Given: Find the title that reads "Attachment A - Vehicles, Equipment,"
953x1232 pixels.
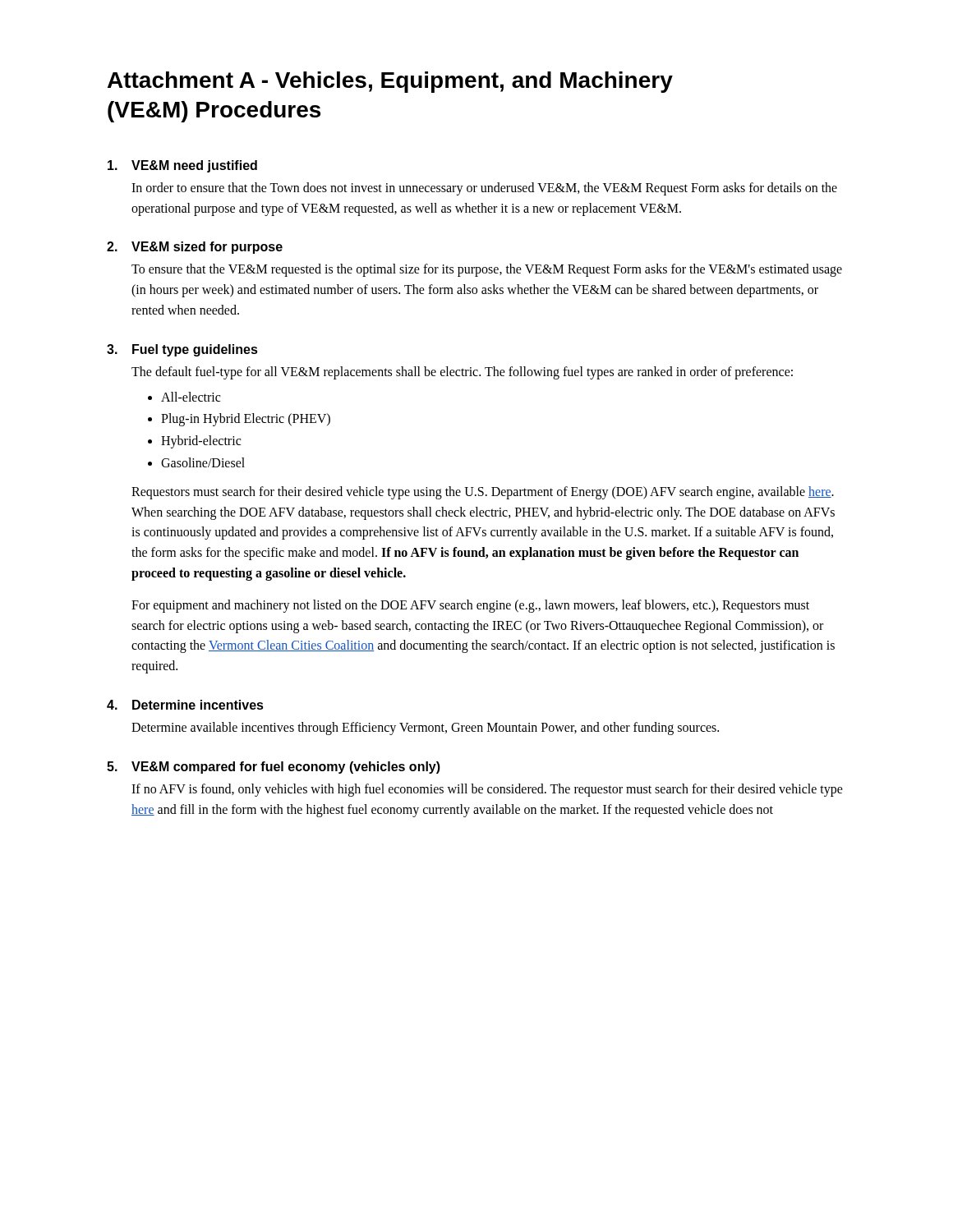Looking at the screenshot, I should [x=476, y=96].
